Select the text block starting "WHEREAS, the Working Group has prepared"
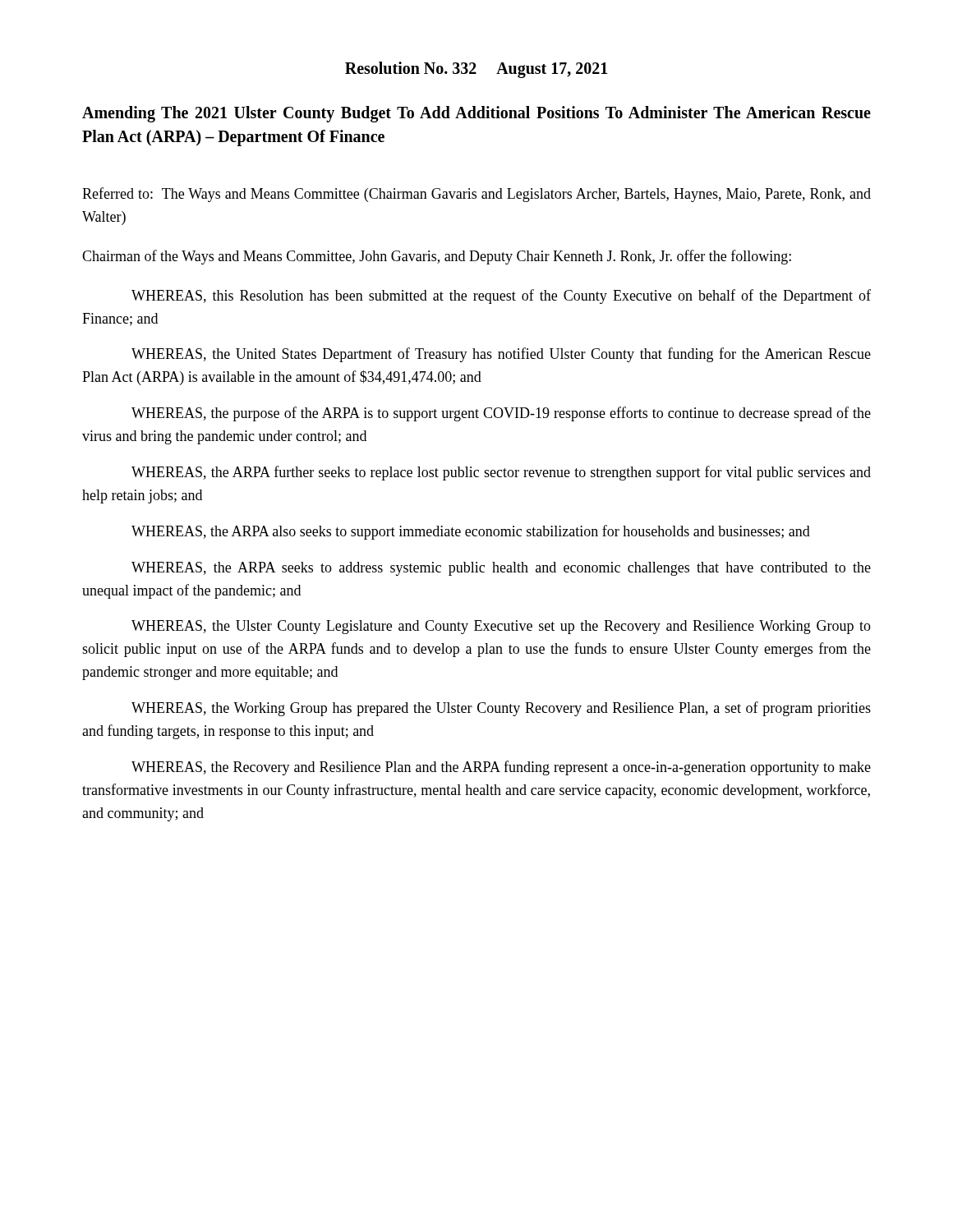This screenshot has width=953, height=1232. point(476,720)
